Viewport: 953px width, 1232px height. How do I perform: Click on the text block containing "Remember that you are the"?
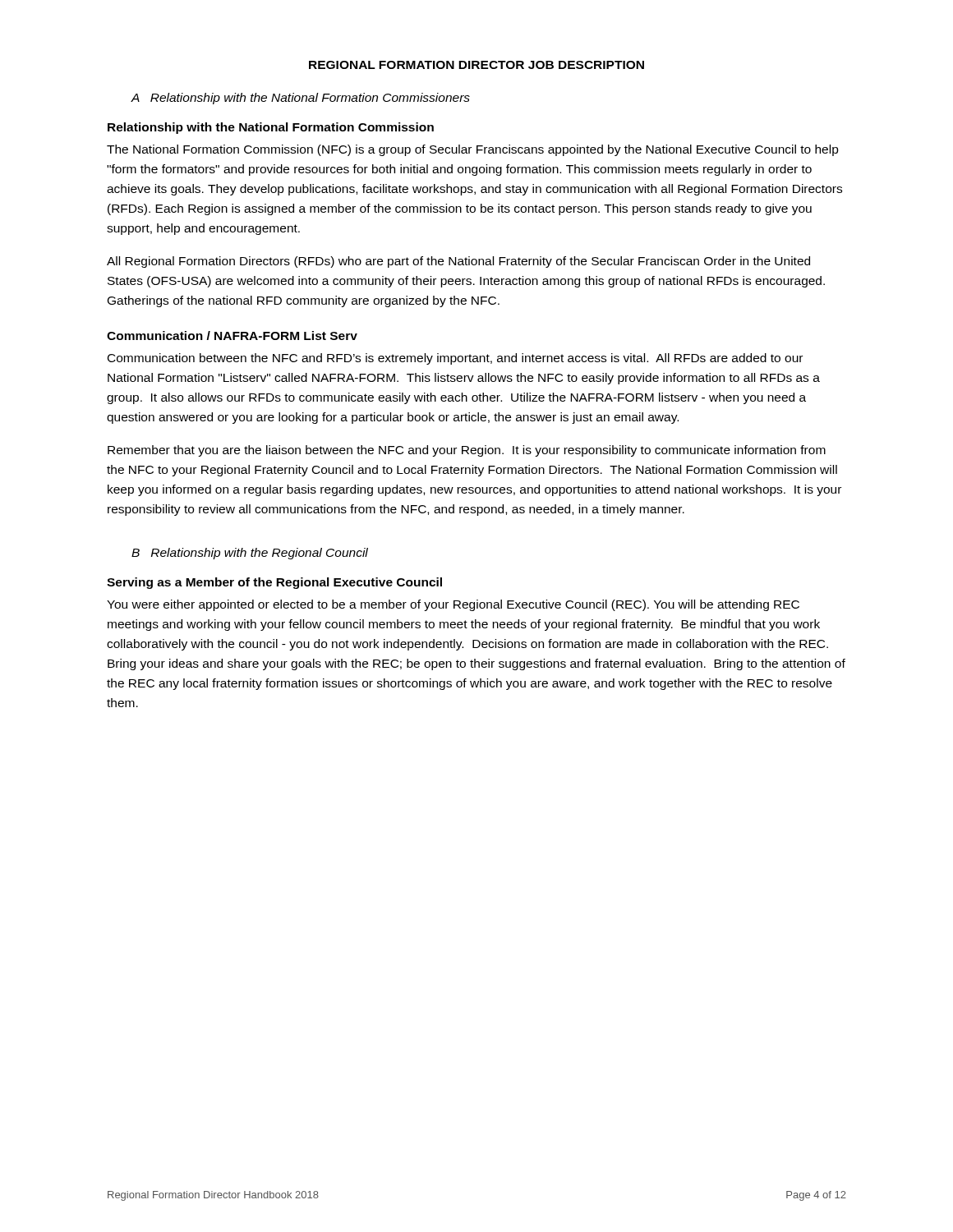point(474,479)
